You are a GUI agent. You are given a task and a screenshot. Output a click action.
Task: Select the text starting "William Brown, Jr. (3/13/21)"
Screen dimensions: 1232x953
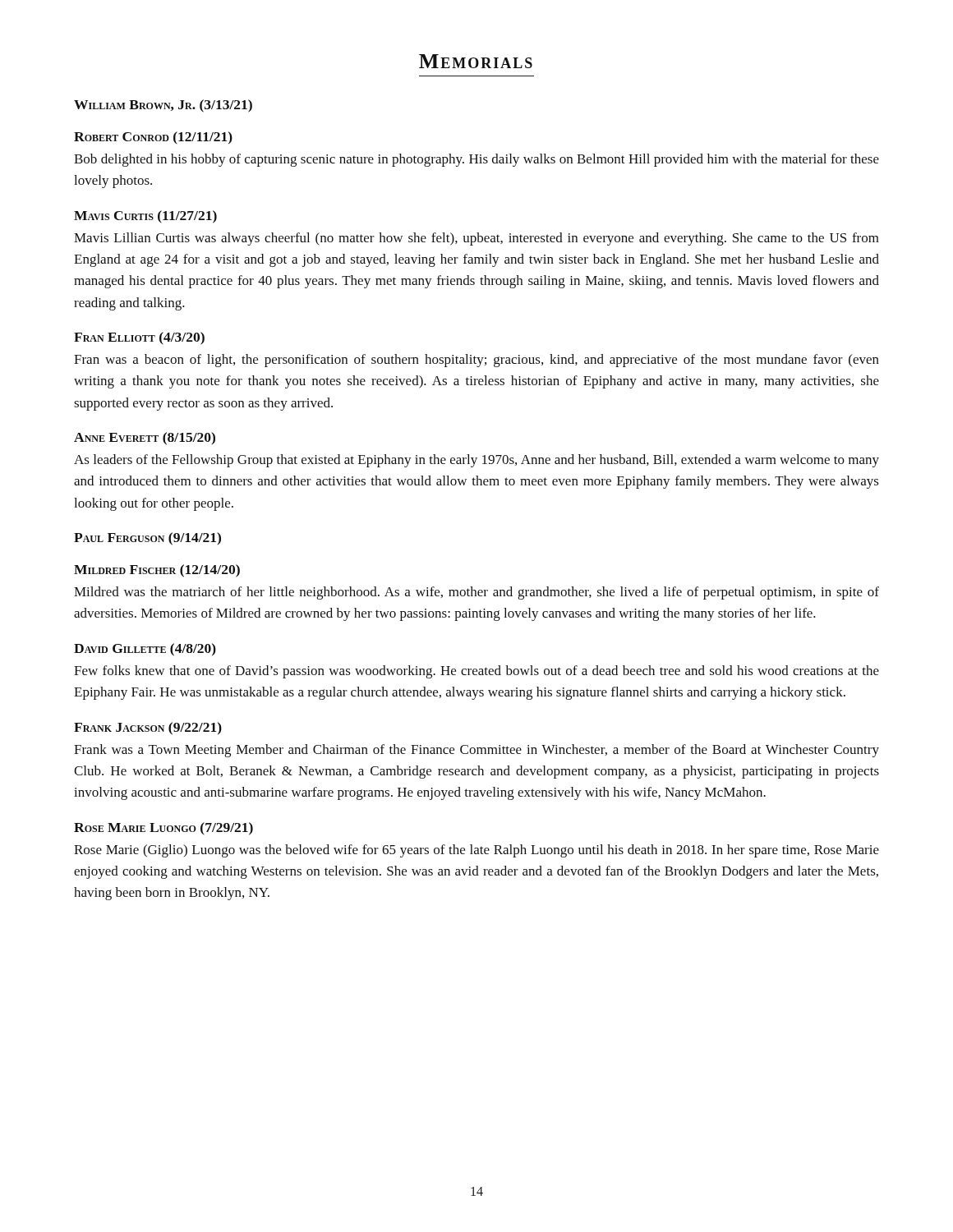point(163,104)
